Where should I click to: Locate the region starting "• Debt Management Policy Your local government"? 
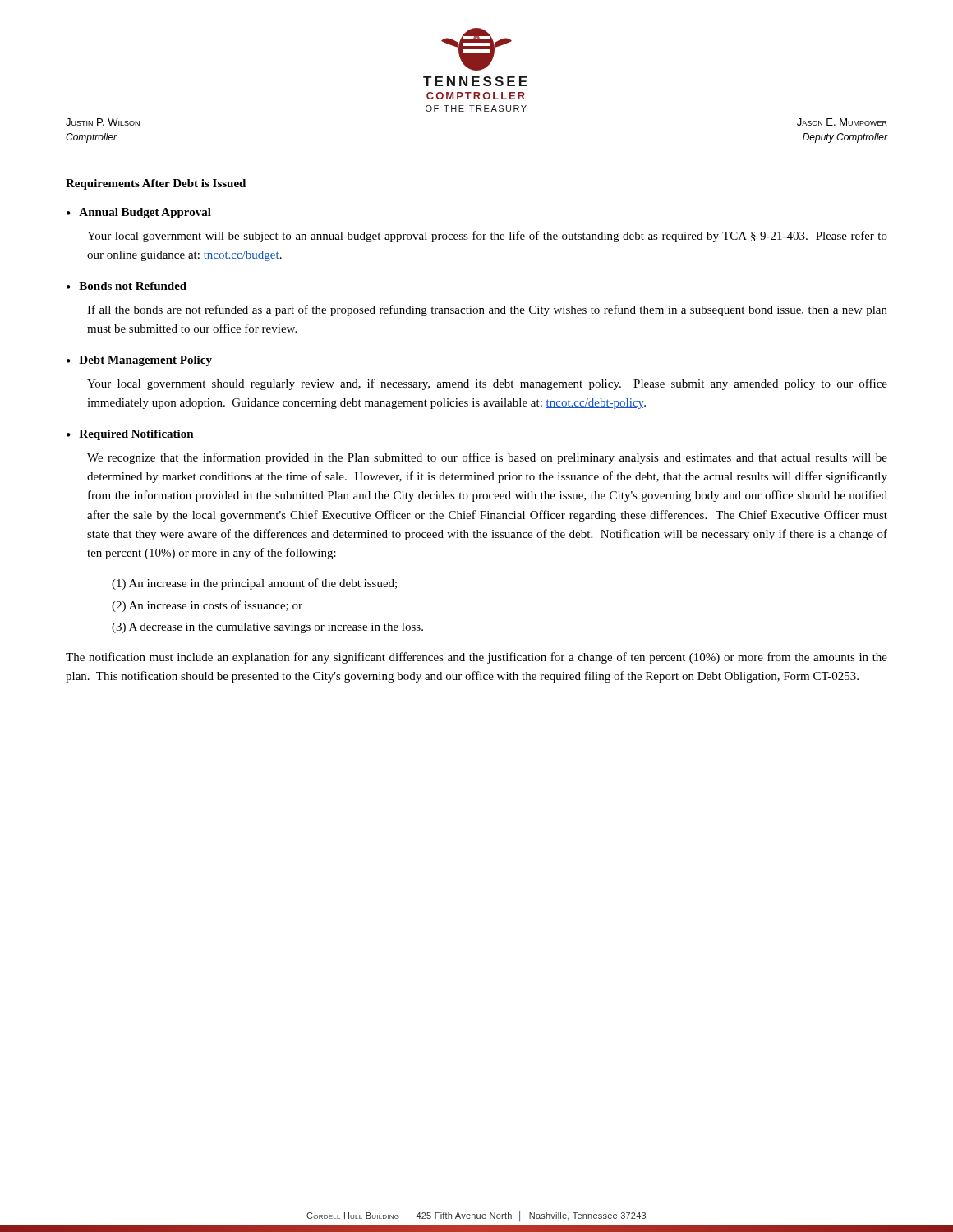point(476,383)
